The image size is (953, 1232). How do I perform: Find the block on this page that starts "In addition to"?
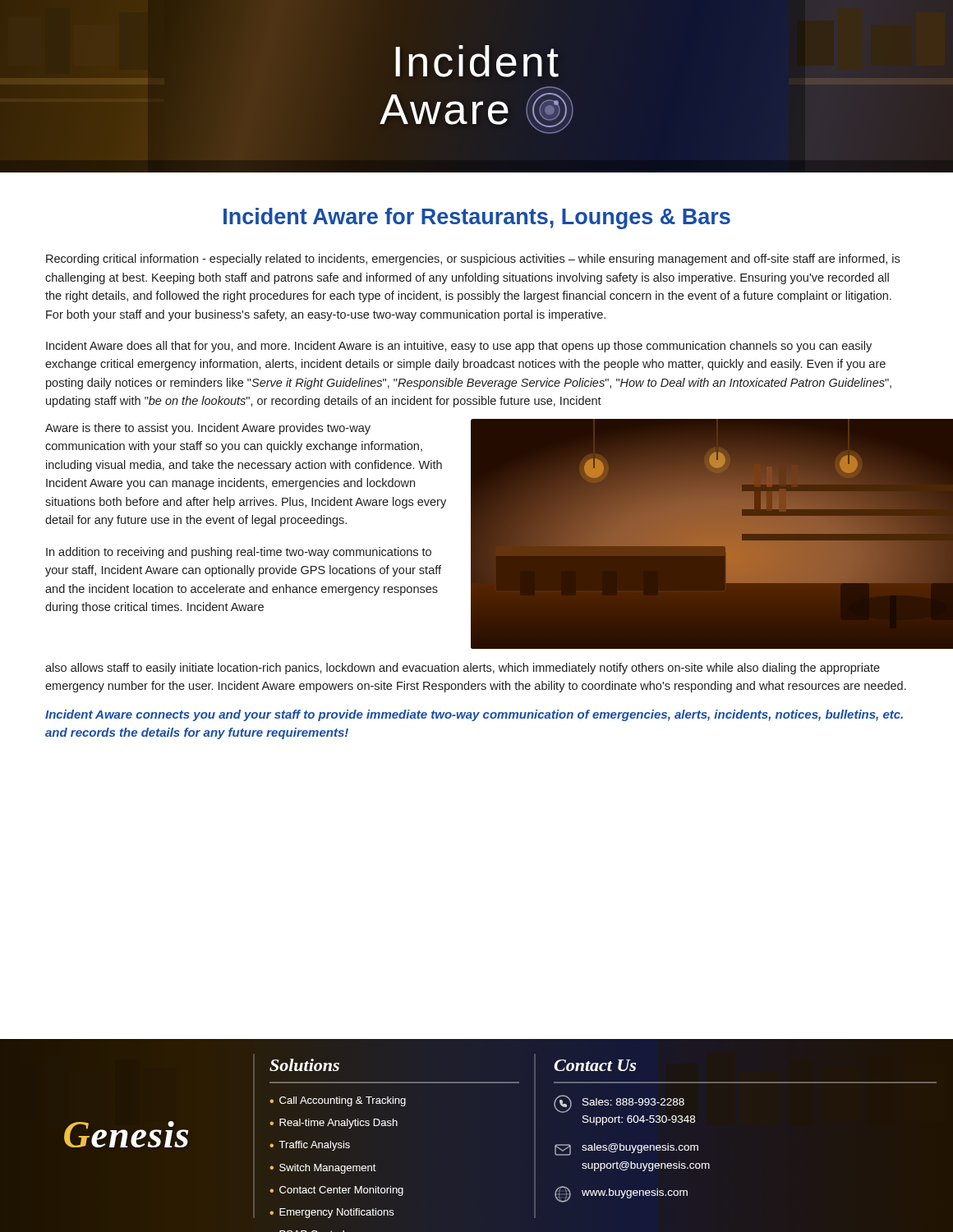tap(243, 579)
